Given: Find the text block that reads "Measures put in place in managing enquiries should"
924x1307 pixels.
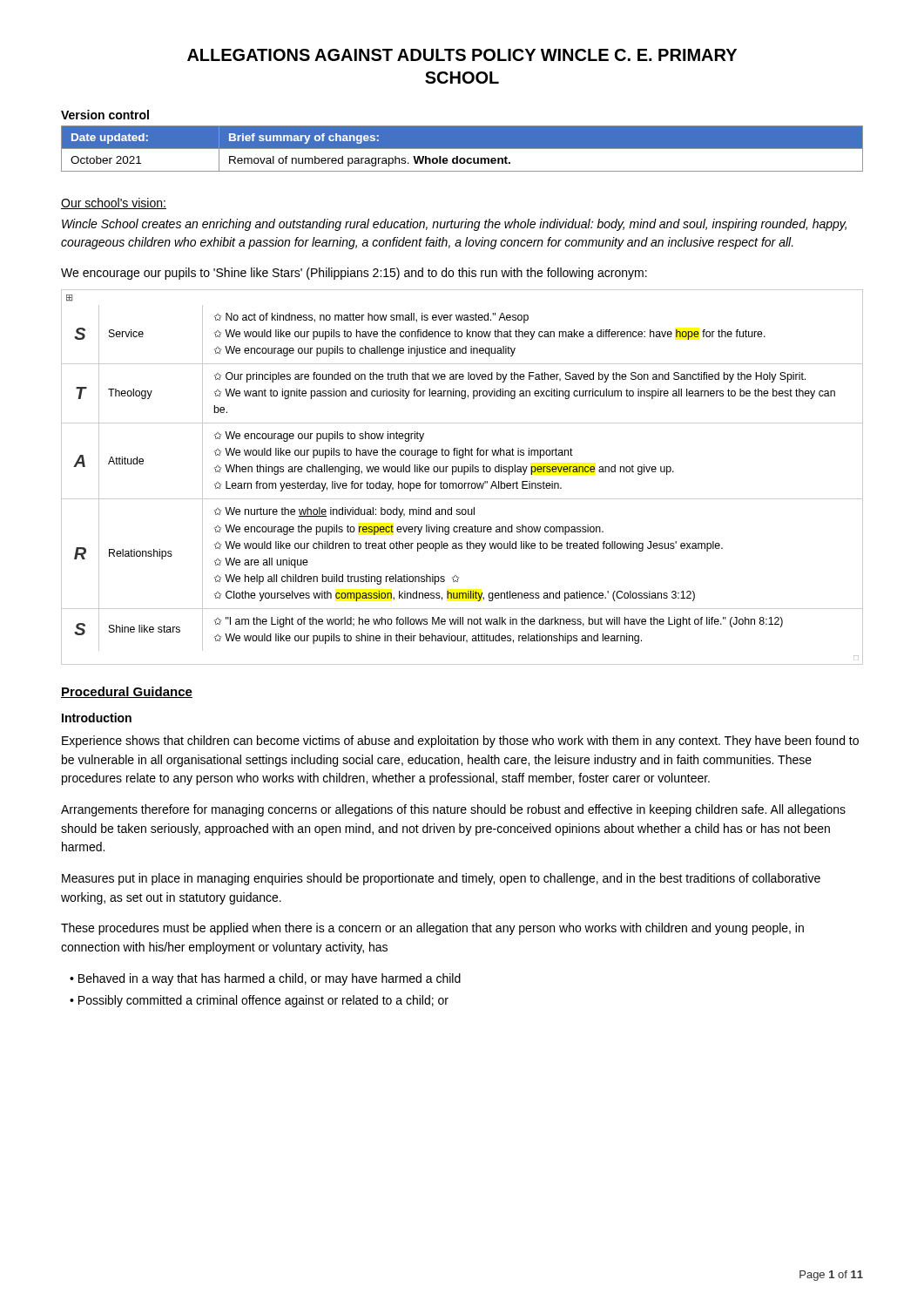Looking at the screenshot, I should pyautogui.click(x=462, y=888).
